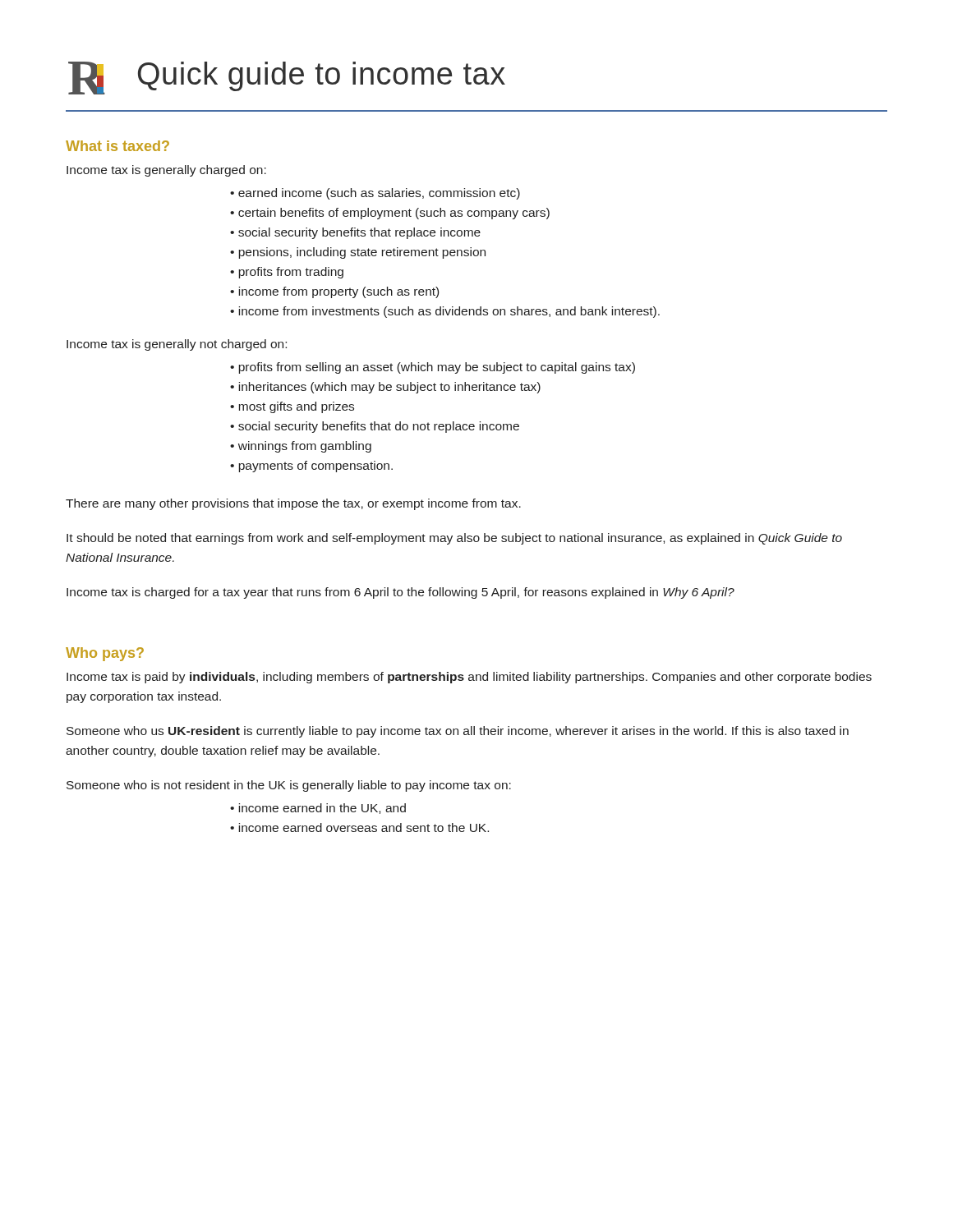Screen dimensions: 1232x953
Task: Locate the block starting "• social security benefits that replace"
Action: 355,233
